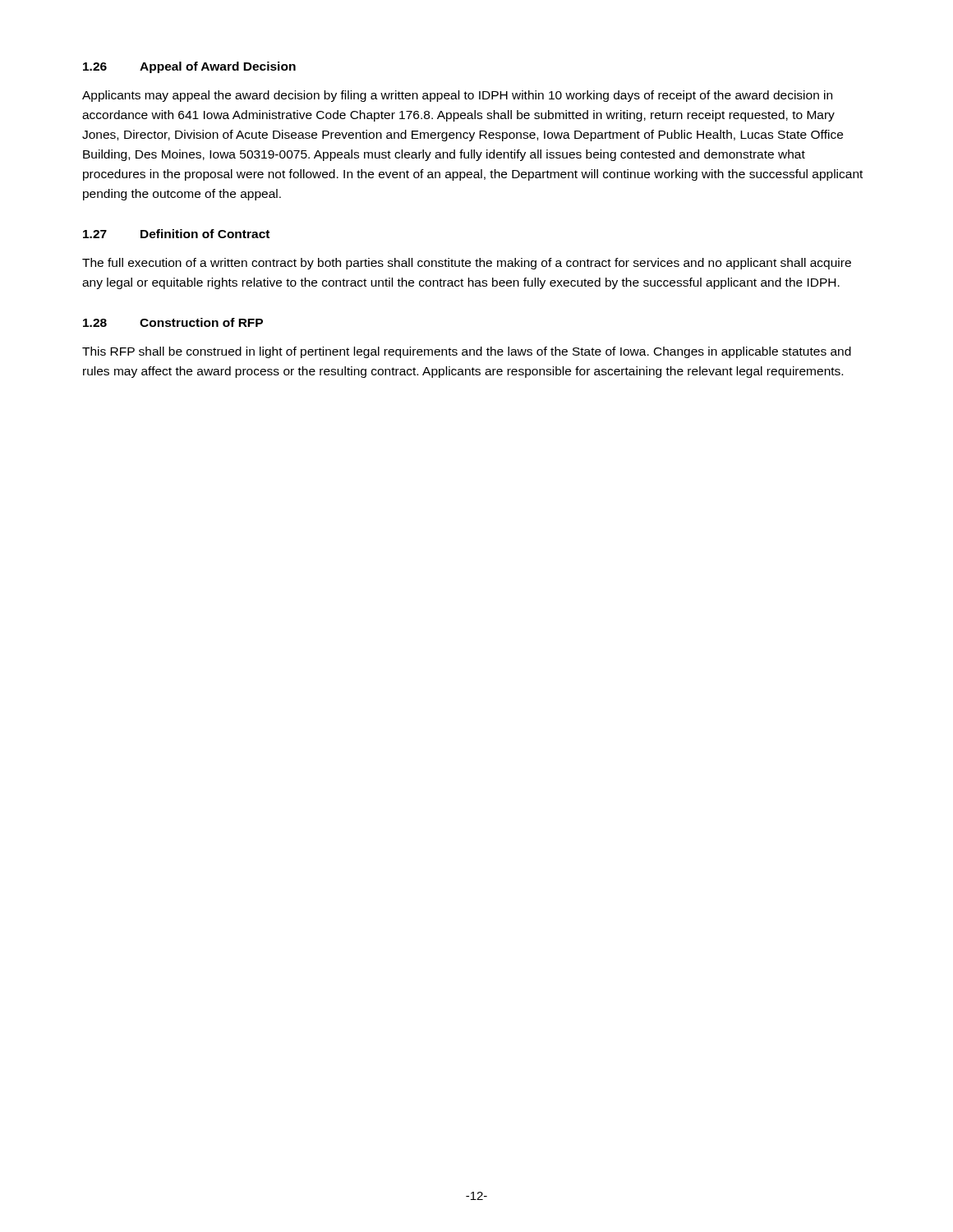Point to the text block starting "1.28 Construction of RFP"
Screen dimensions: 1232x953
[x=173, y=322]
